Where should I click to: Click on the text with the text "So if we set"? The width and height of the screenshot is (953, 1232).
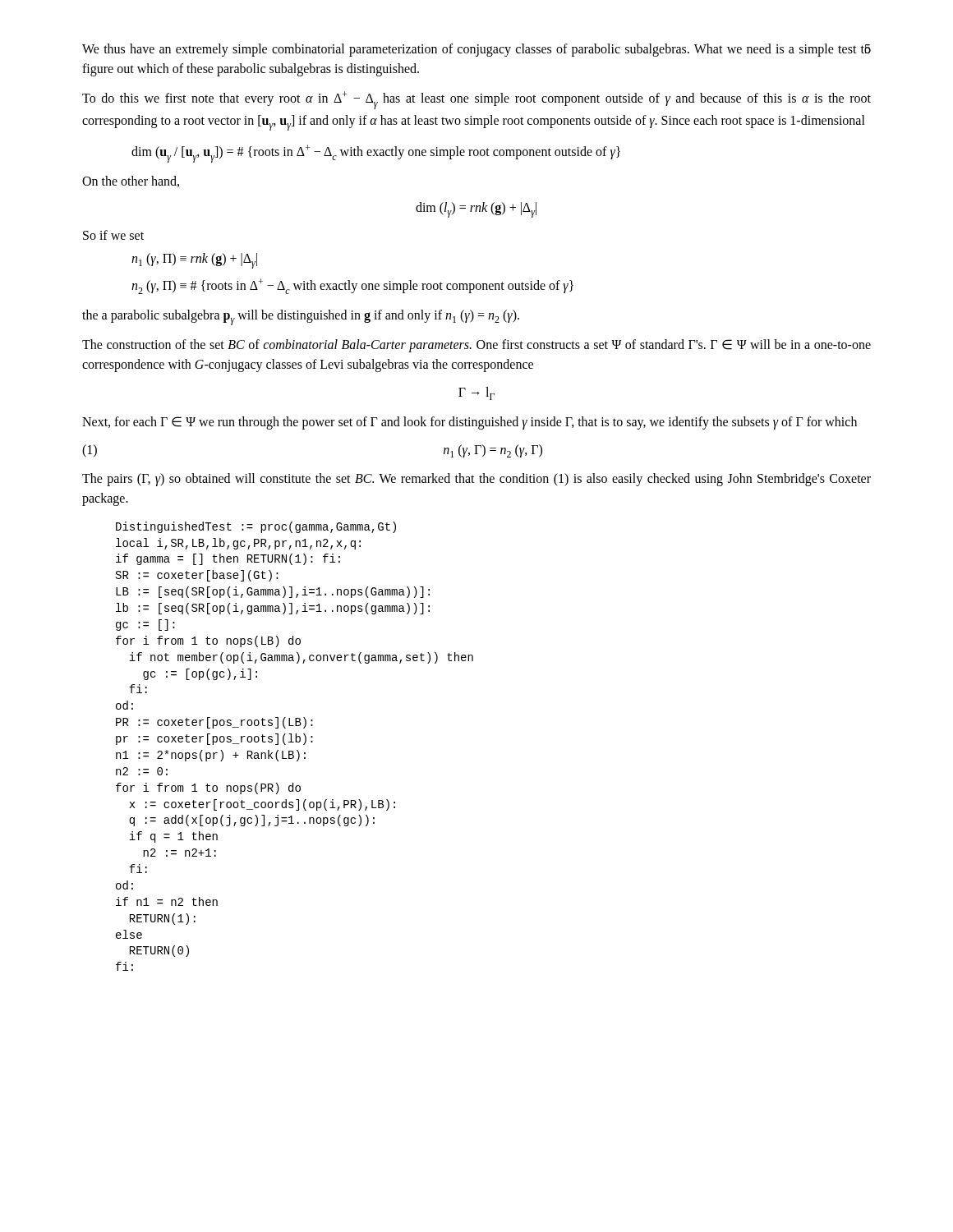tap(113, 236)
